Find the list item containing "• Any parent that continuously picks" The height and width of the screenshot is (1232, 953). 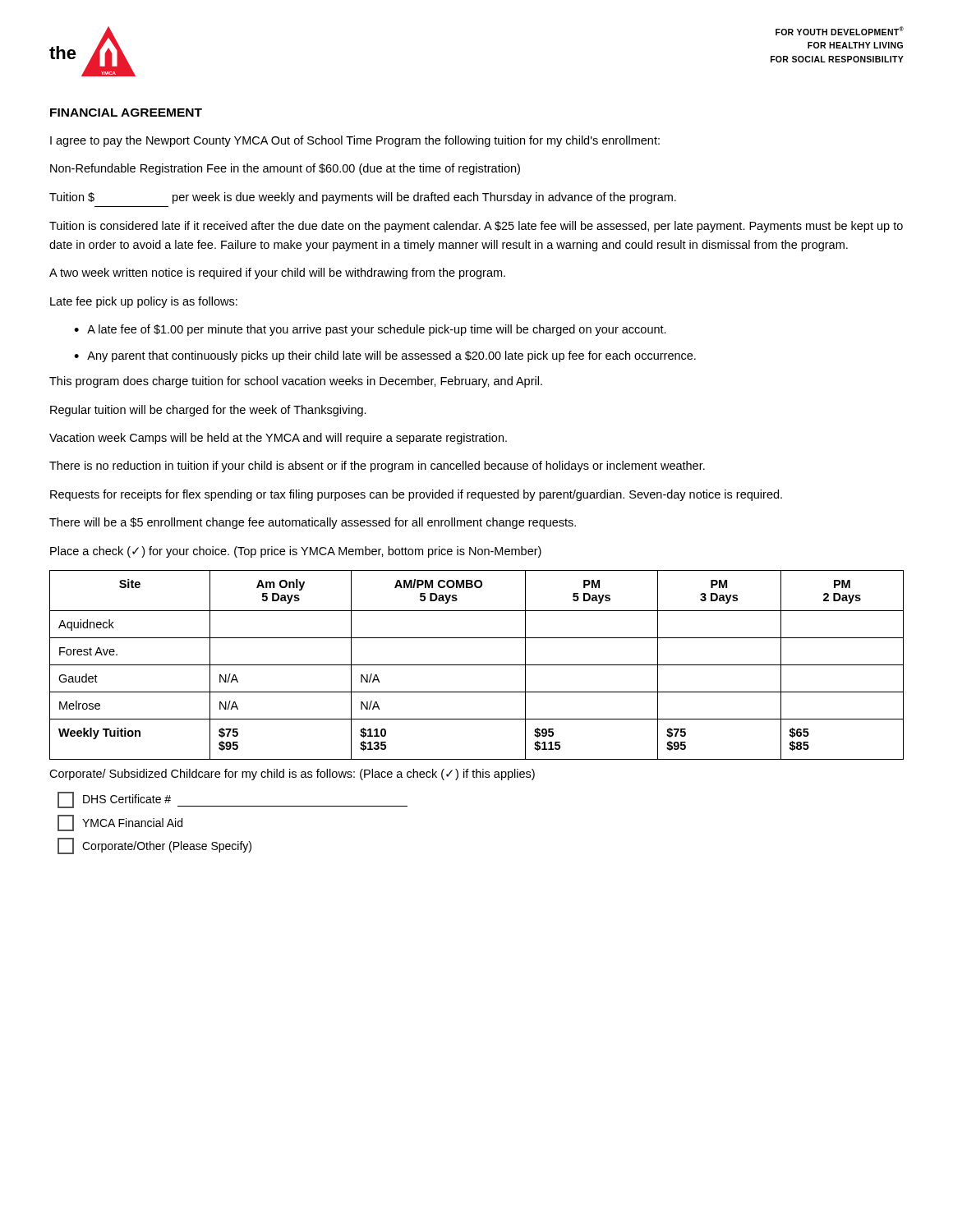[489, 356]
